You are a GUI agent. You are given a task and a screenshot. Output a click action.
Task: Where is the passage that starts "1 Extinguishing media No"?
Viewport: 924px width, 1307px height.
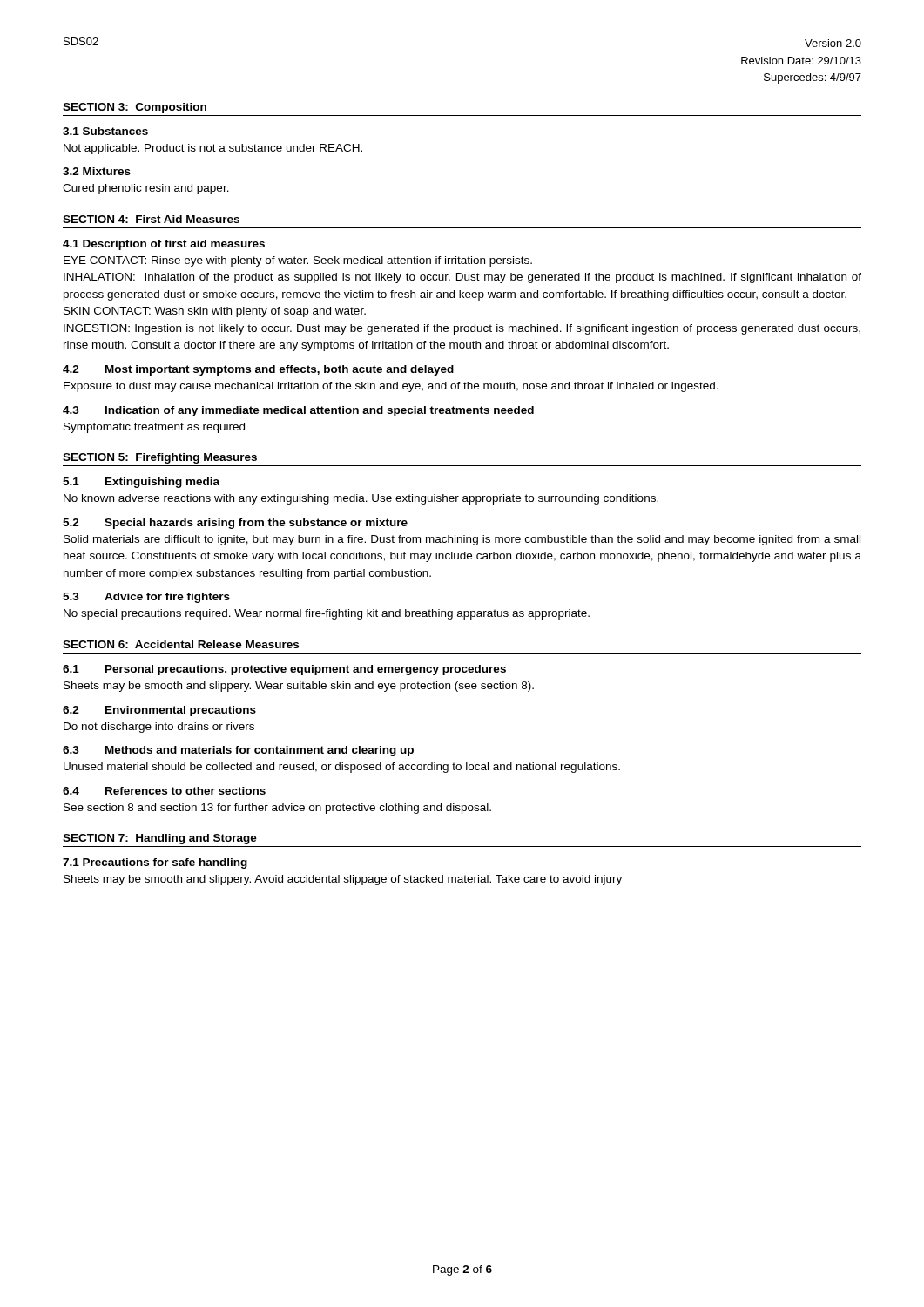coord(462,491)
